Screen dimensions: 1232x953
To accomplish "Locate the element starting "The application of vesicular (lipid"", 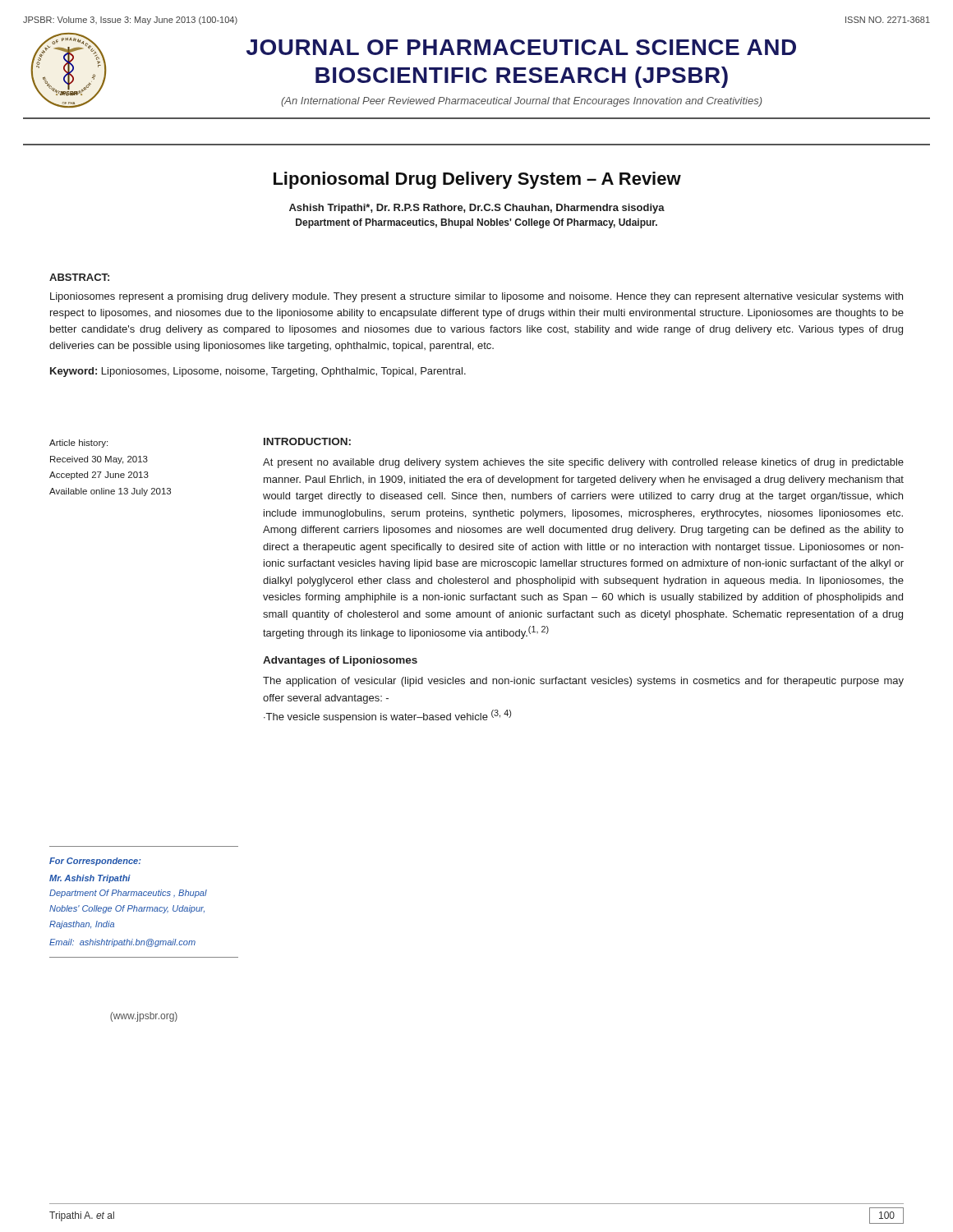I will [x=583, y=682].
